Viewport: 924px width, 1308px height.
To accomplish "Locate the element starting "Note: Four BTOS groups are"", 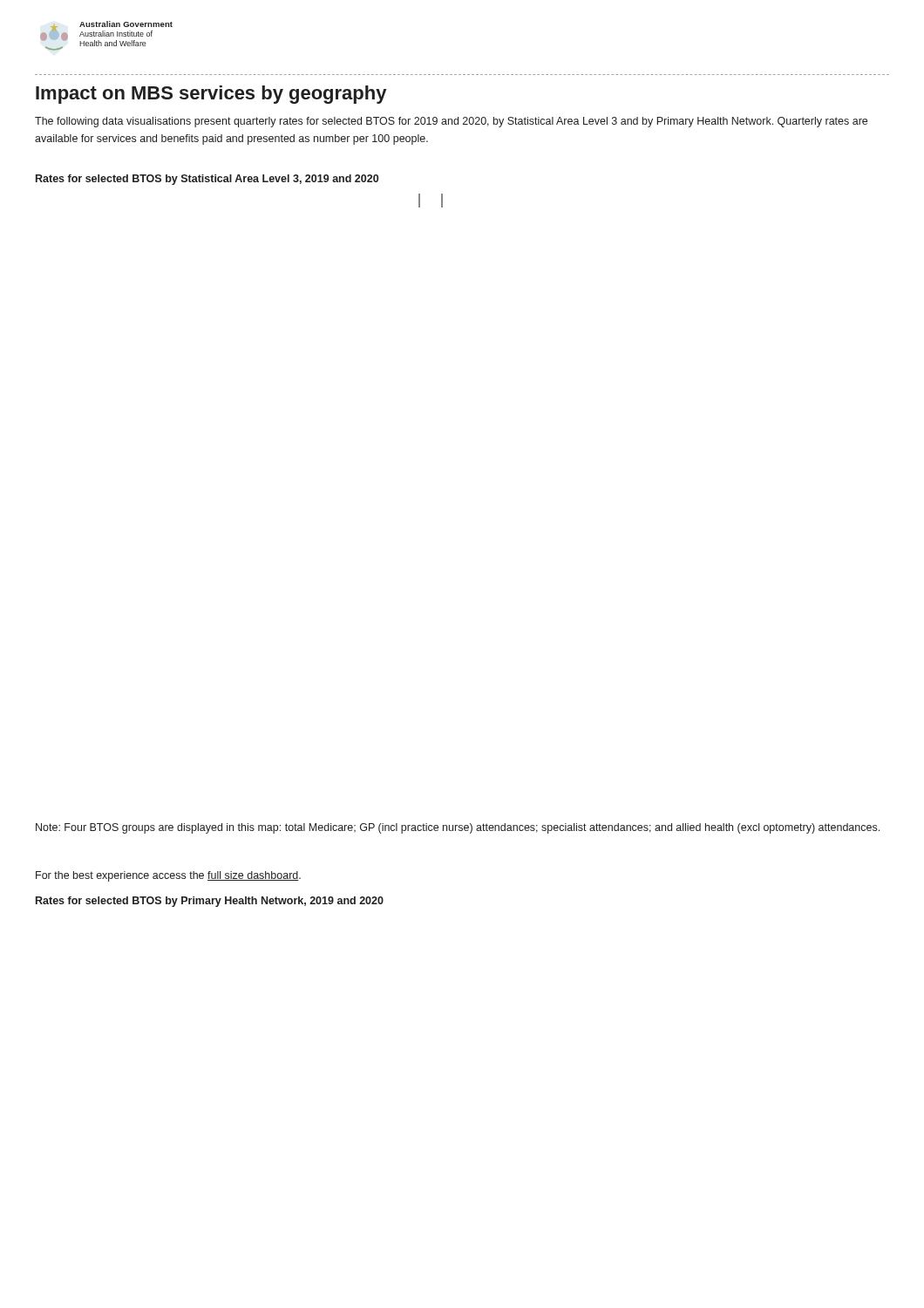I will click(458, 828).
